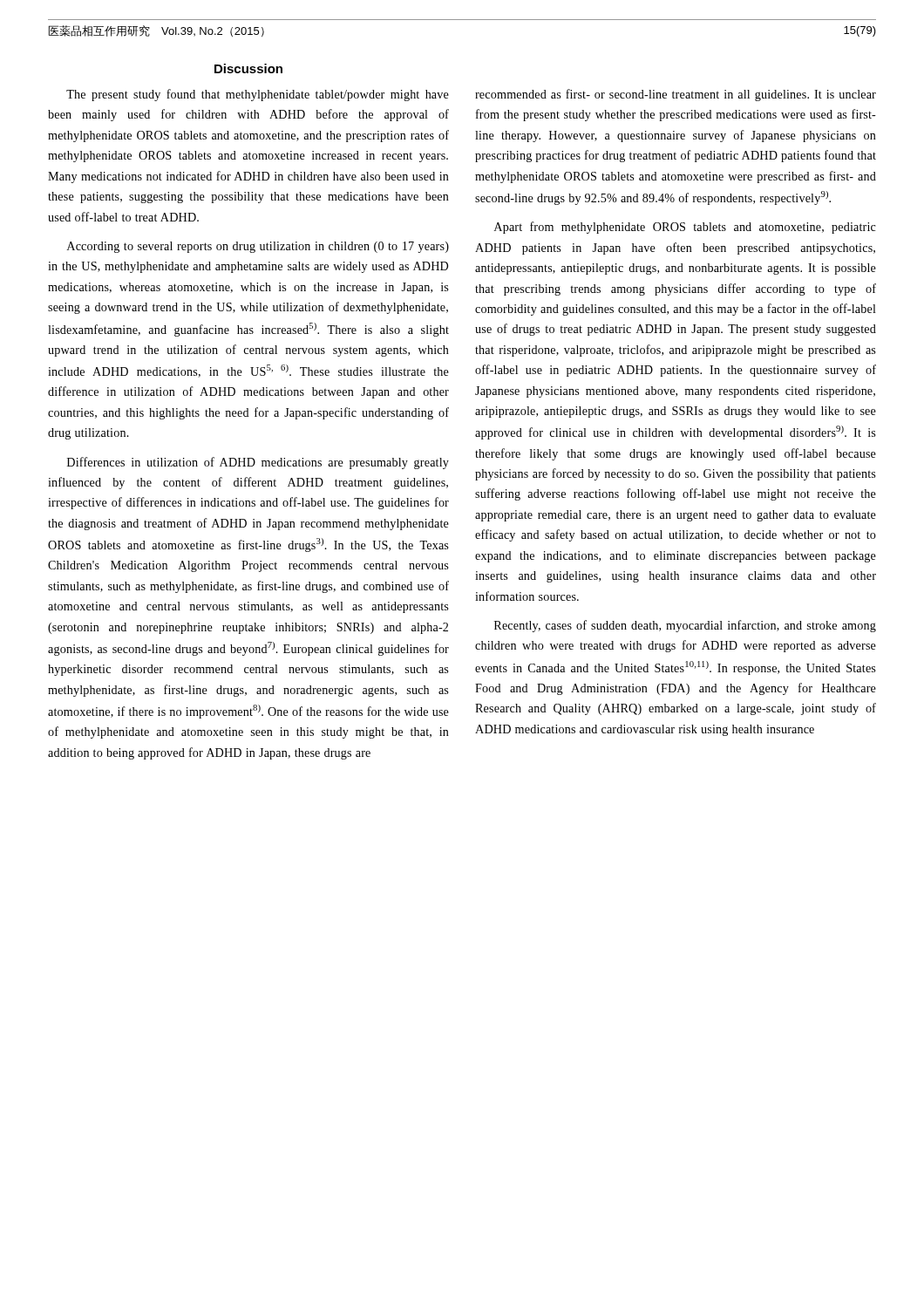
Task: Locate the block of text that opens with "recommended as first- or second-line treatment in"
Action: click(676, 147)
